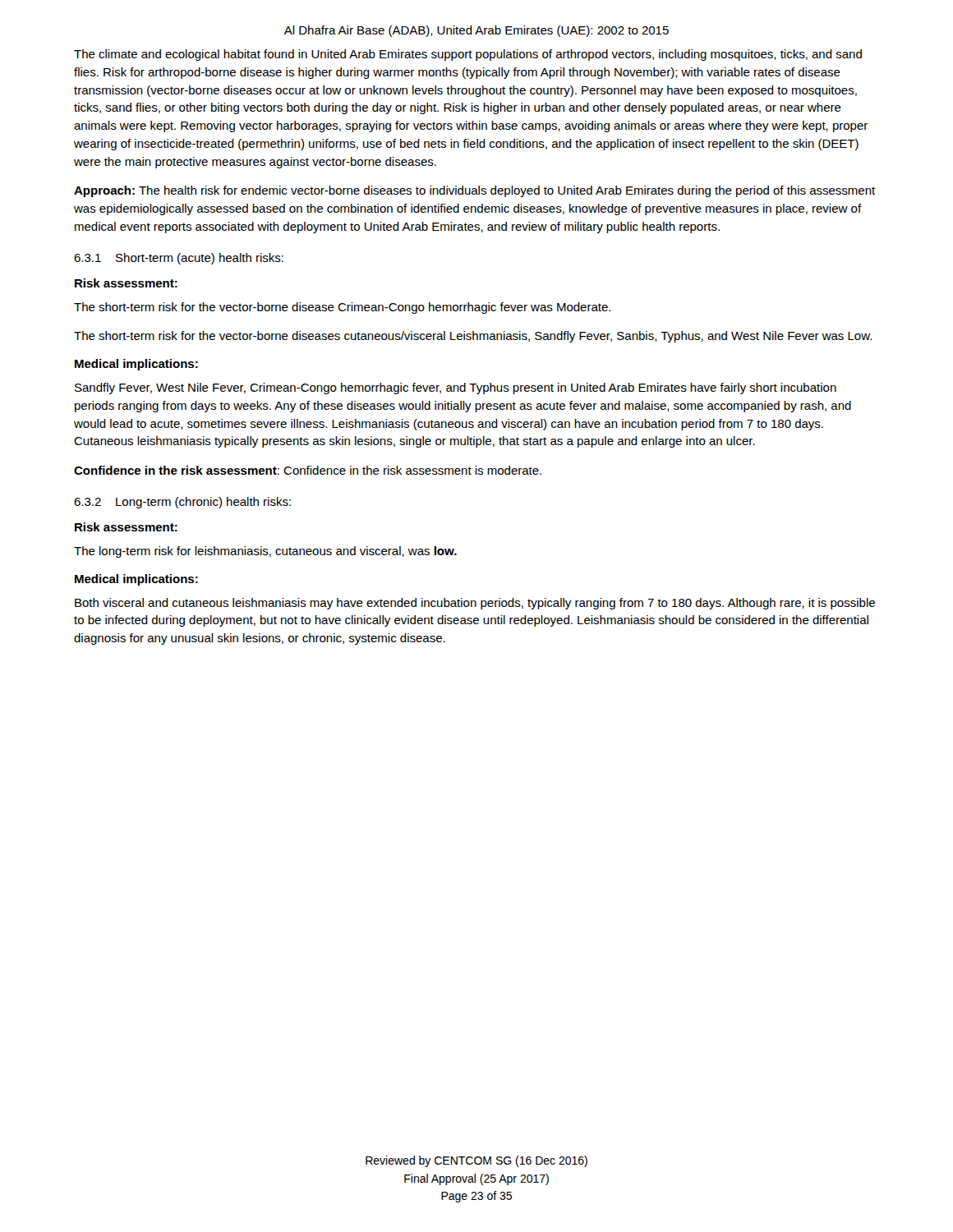Point to the text starting "The long-term risk for leishmaniasis, cutaneous"
This screenshot has width=953, height=1232.
point(266,551)
